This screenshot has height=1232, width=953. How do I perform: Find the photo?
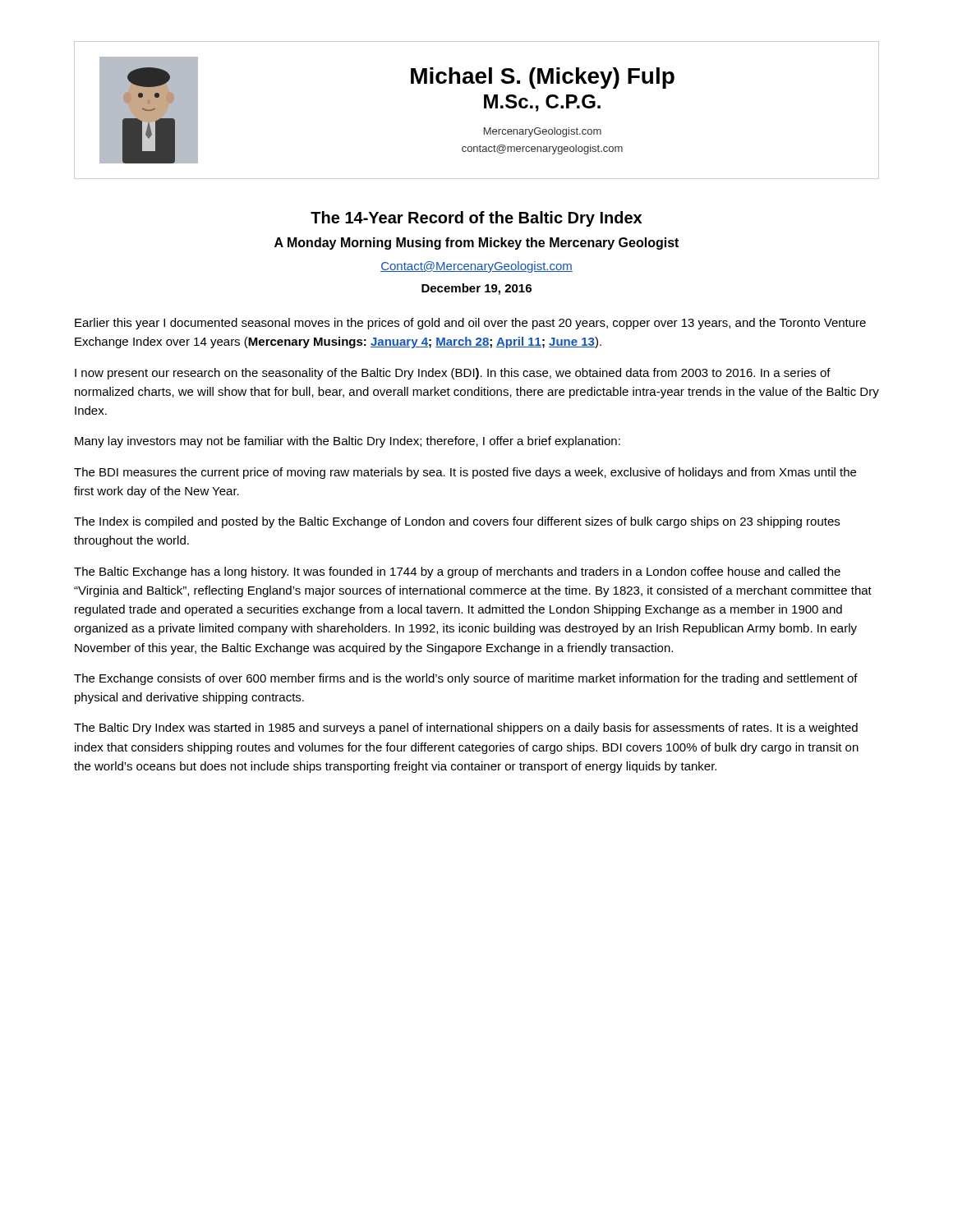tap(476, 110)
